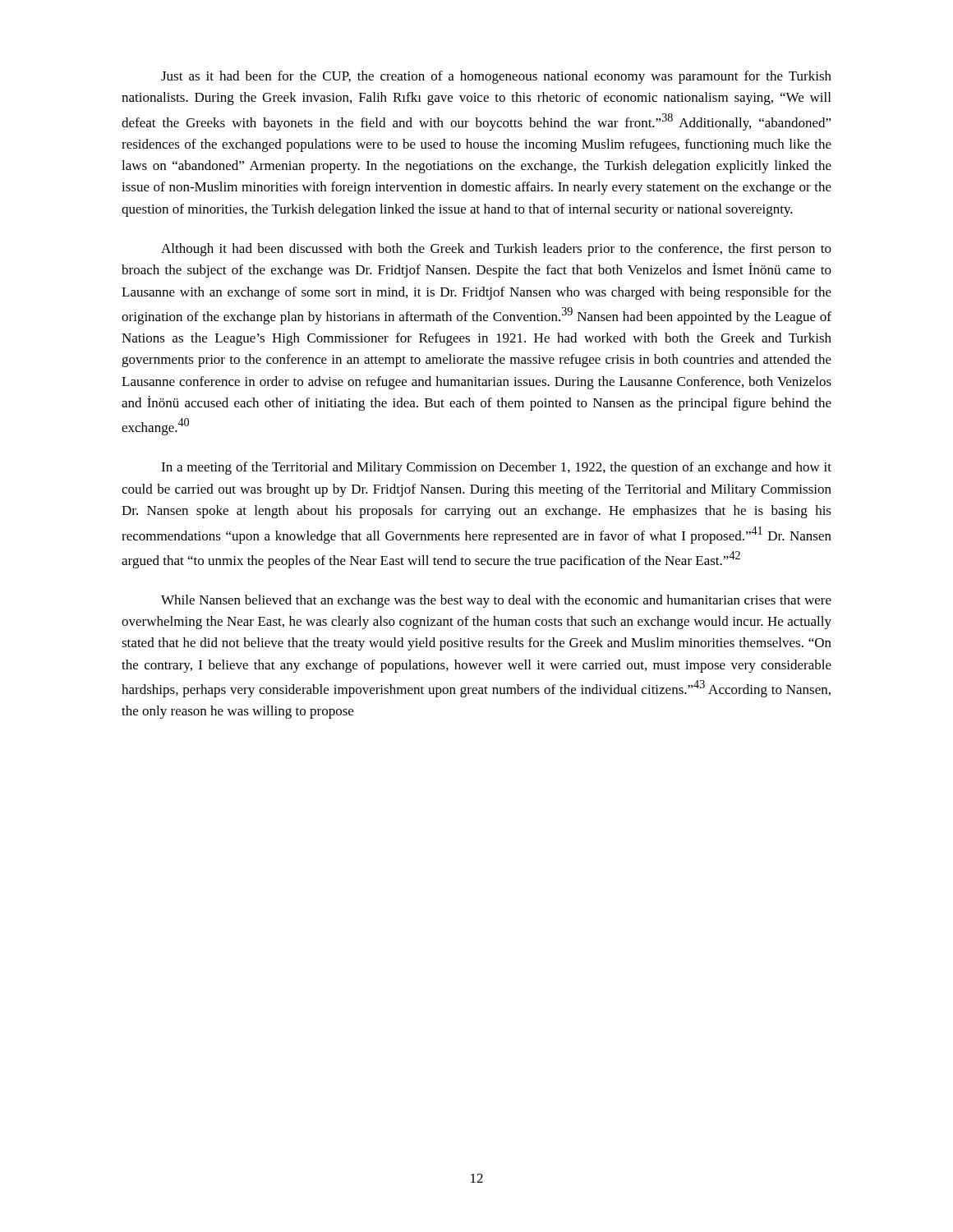Locate the text block that says "In a meeting of the Territorial and"

tap(476, 514)
